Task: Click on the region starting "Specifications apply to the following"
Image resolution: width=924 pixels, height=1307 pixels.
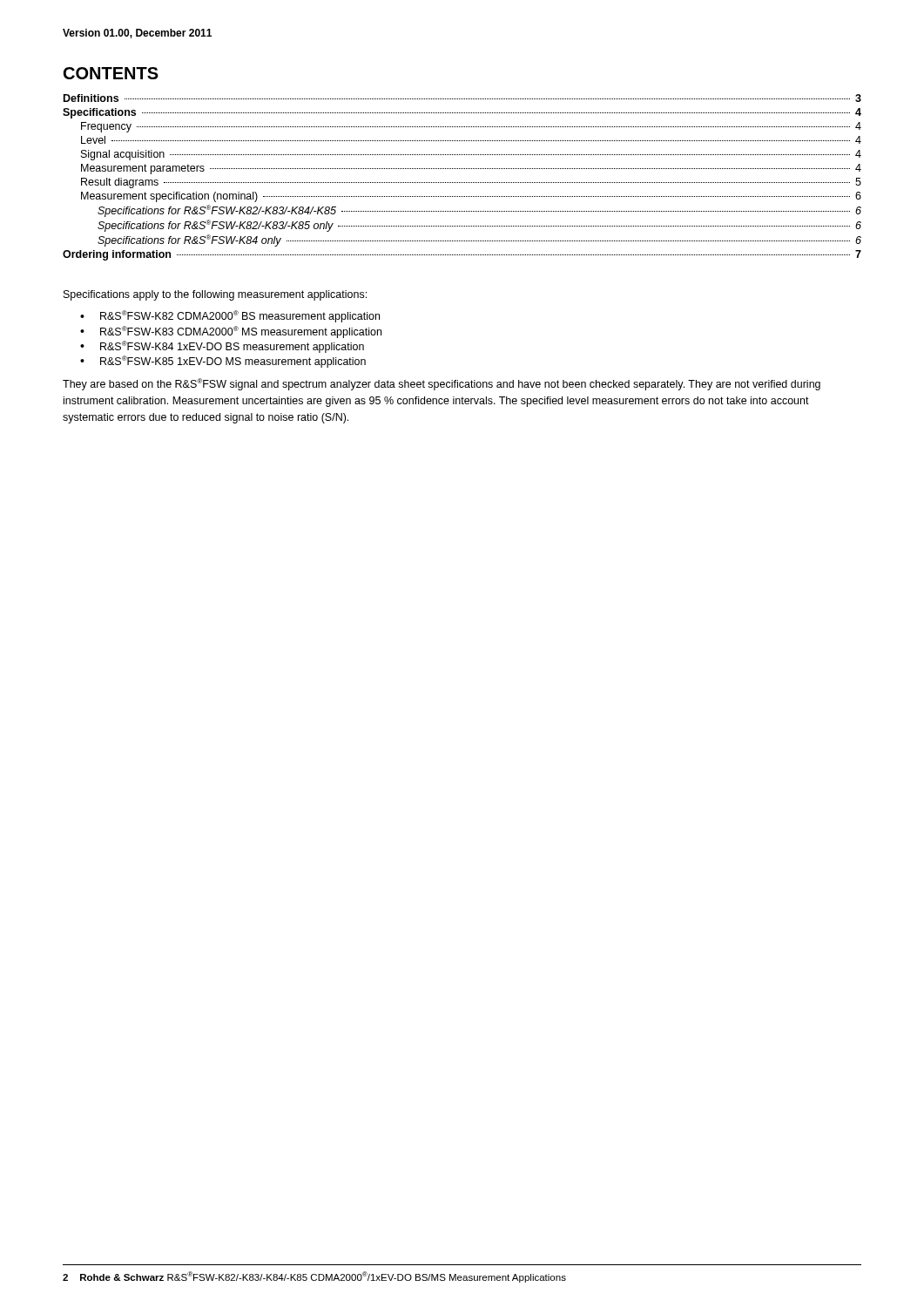Action: coord(215,295)
